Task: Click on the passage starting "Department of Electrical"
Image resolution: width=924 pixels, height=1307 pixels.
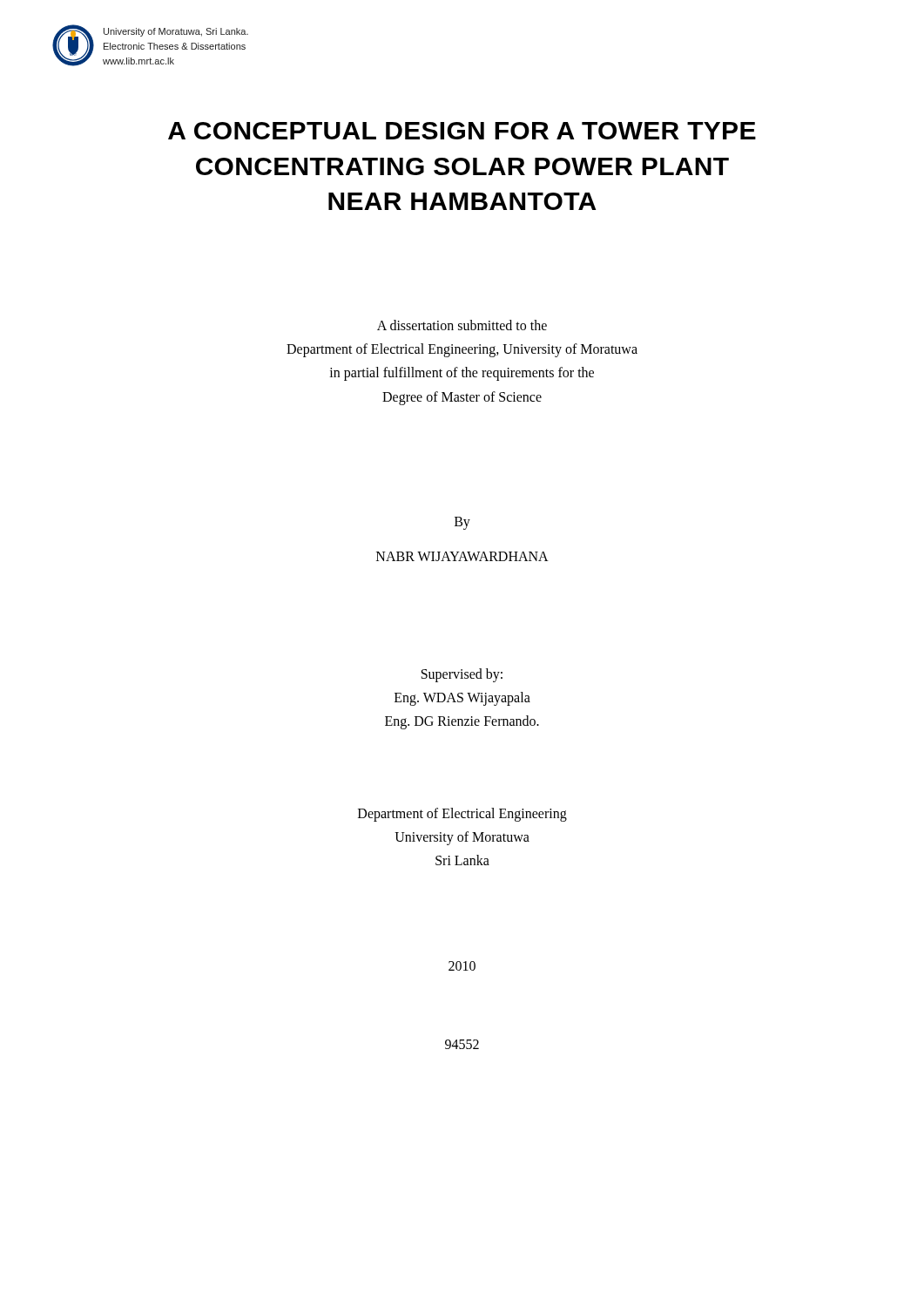Action: [x=462, y=837]
